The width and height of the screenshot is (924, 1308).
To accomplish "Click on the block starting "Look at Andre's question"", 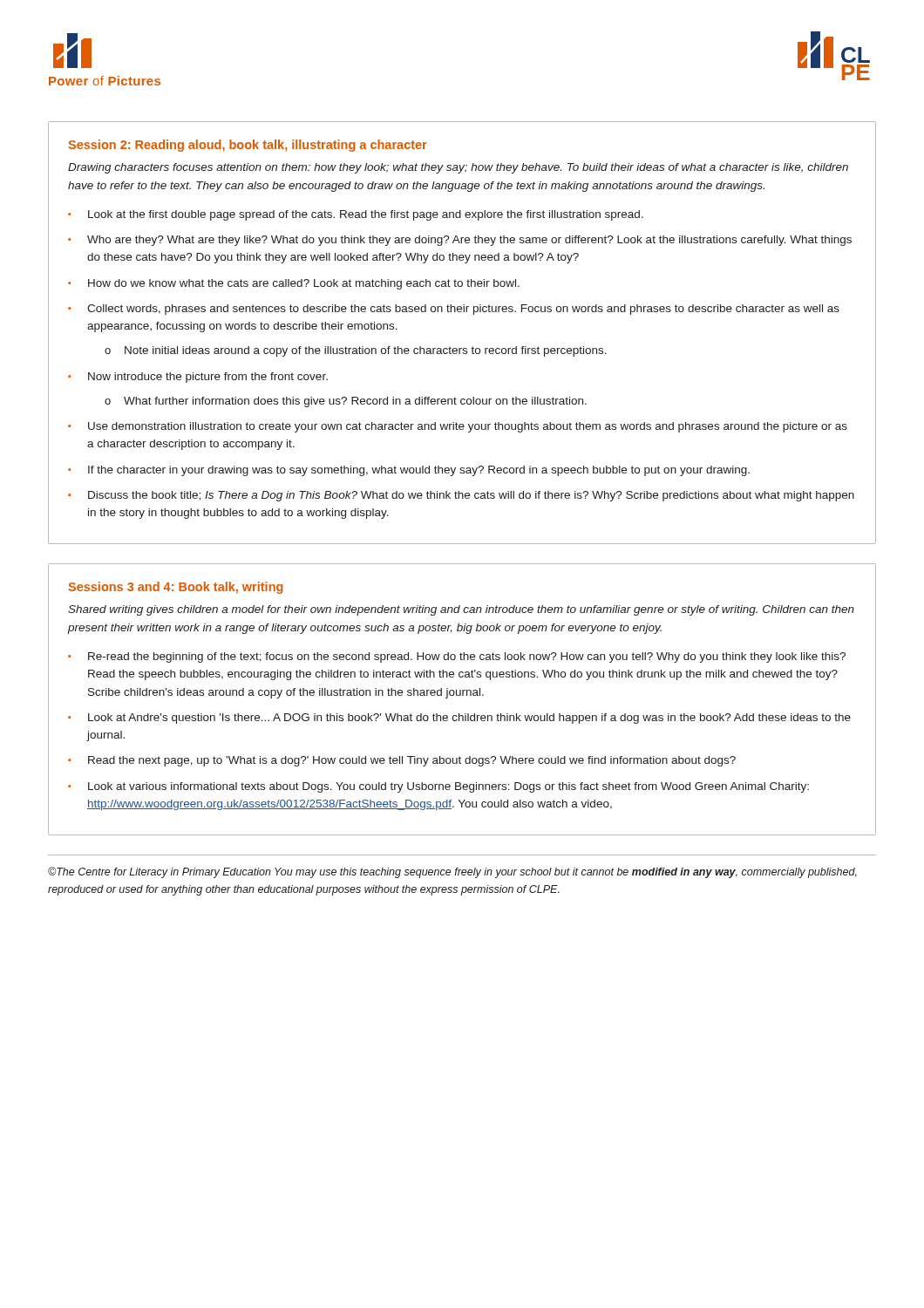I will click(x=469, y=726).
